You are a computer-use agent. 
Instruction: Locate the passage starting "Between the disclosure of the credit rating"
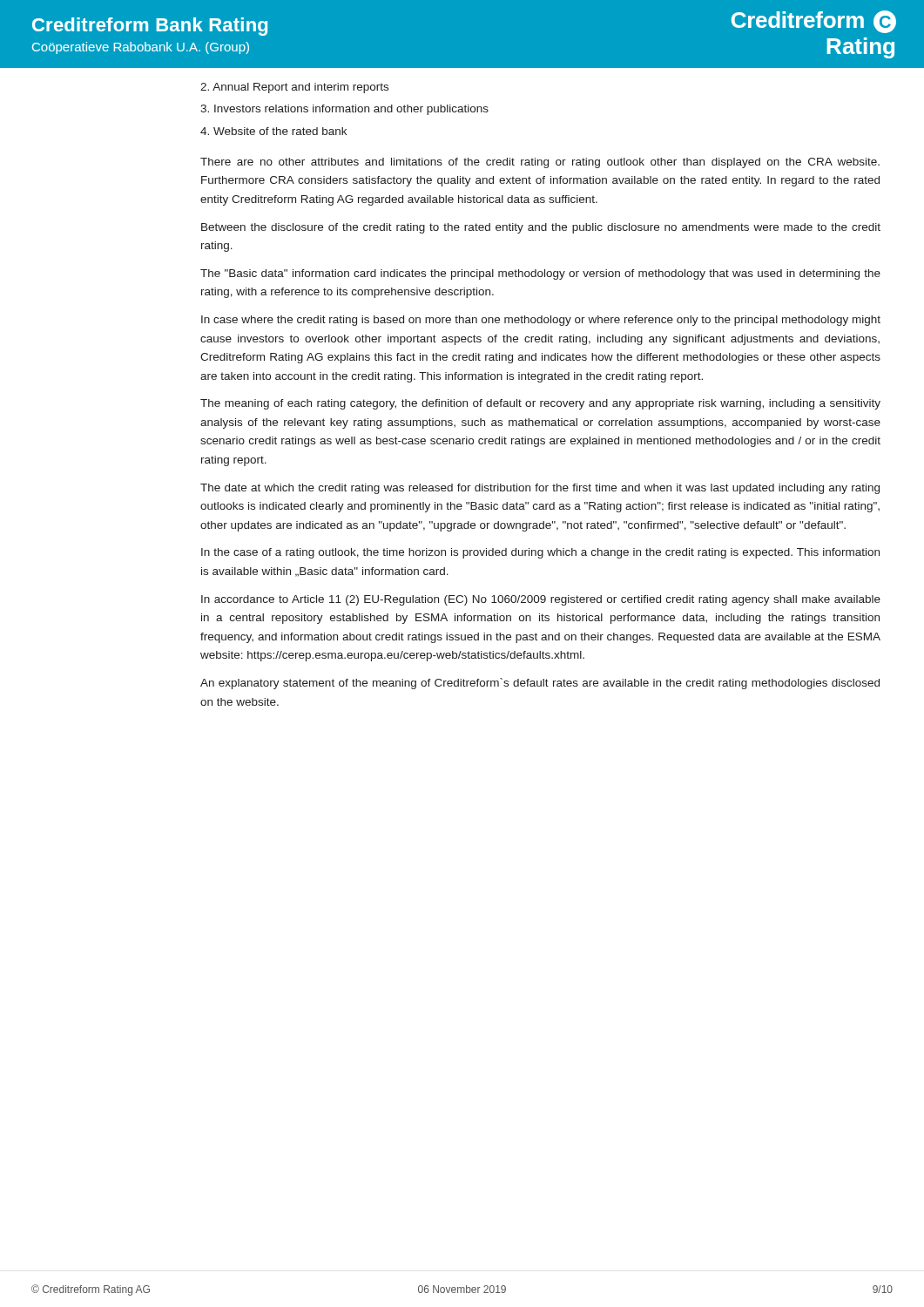(540, 236)
